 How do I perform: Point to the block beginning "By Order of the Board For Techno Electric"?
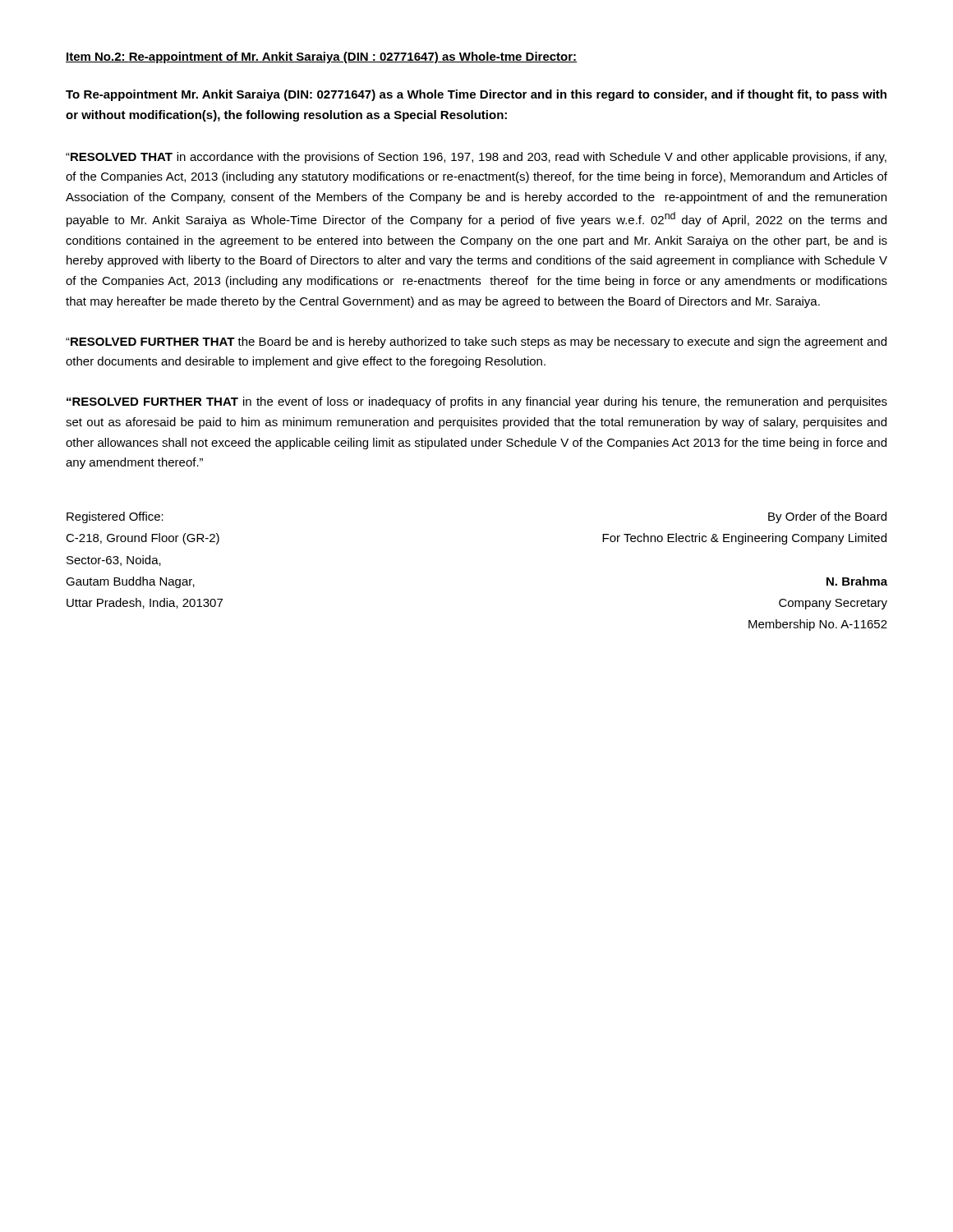(x=827, y=517)
